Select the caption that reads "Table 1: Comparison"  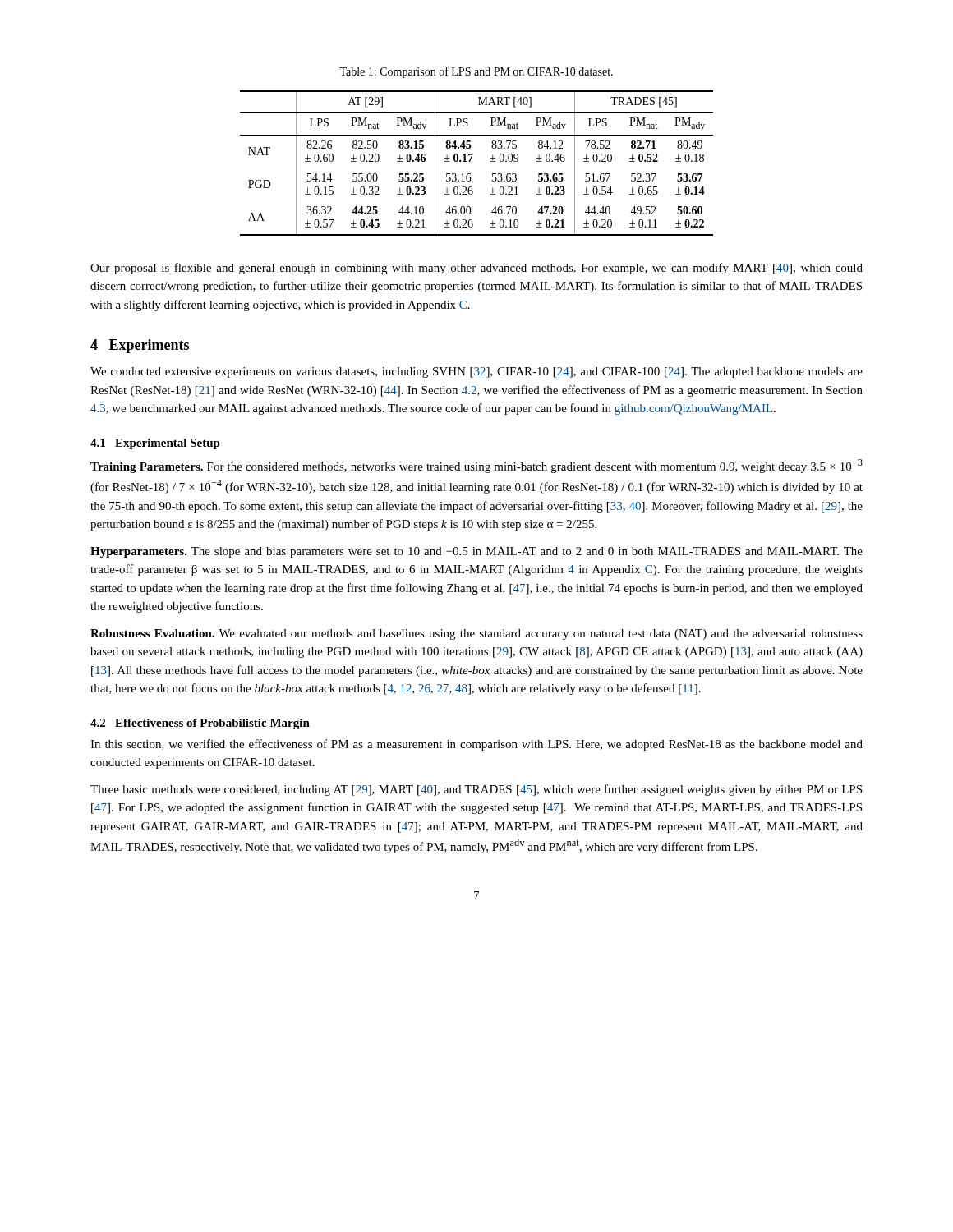pyautogui.click(x=476, y=72)
